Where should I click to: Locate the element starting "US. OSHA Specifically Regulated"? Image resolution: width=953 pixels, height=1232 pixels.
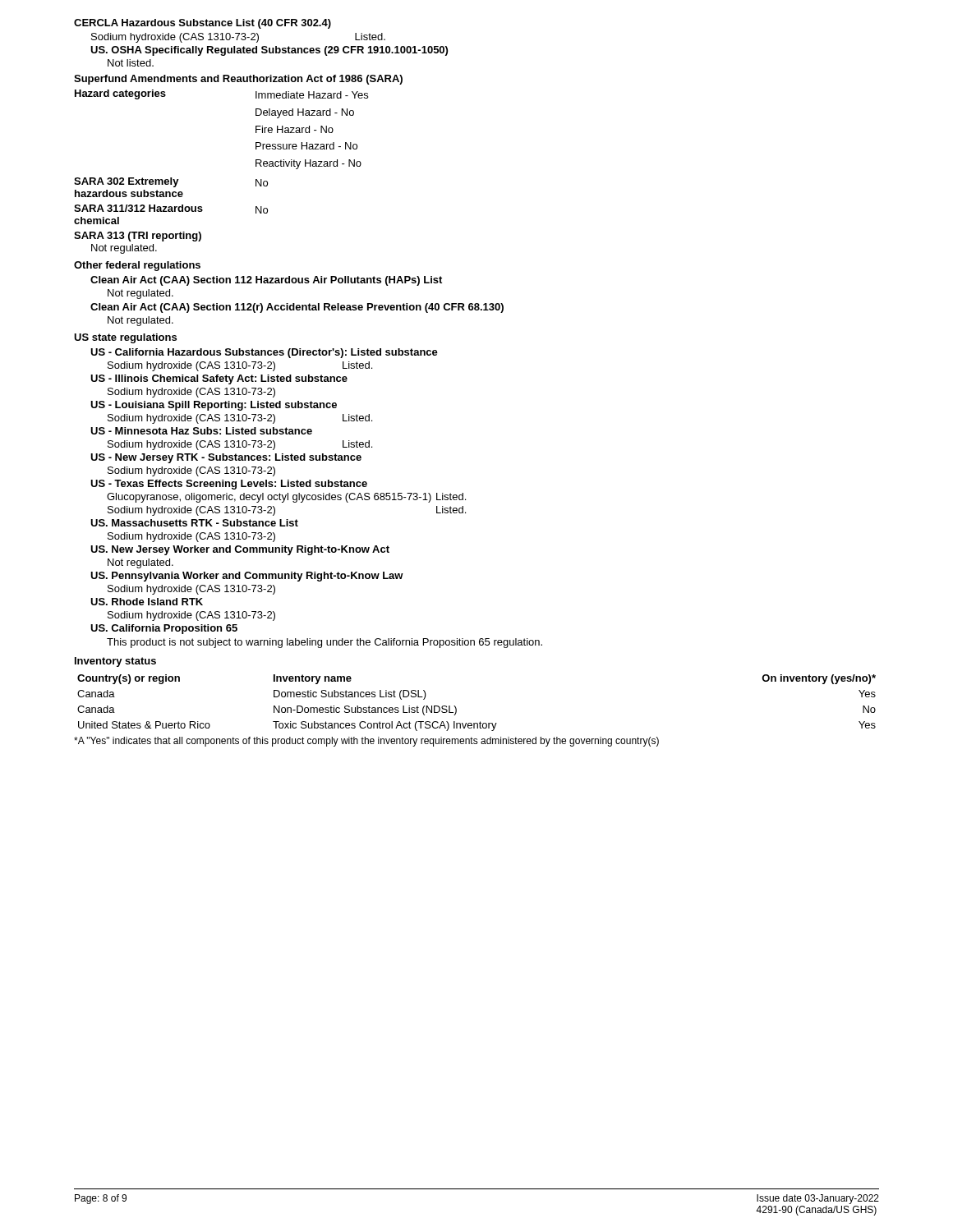[269, 50]
